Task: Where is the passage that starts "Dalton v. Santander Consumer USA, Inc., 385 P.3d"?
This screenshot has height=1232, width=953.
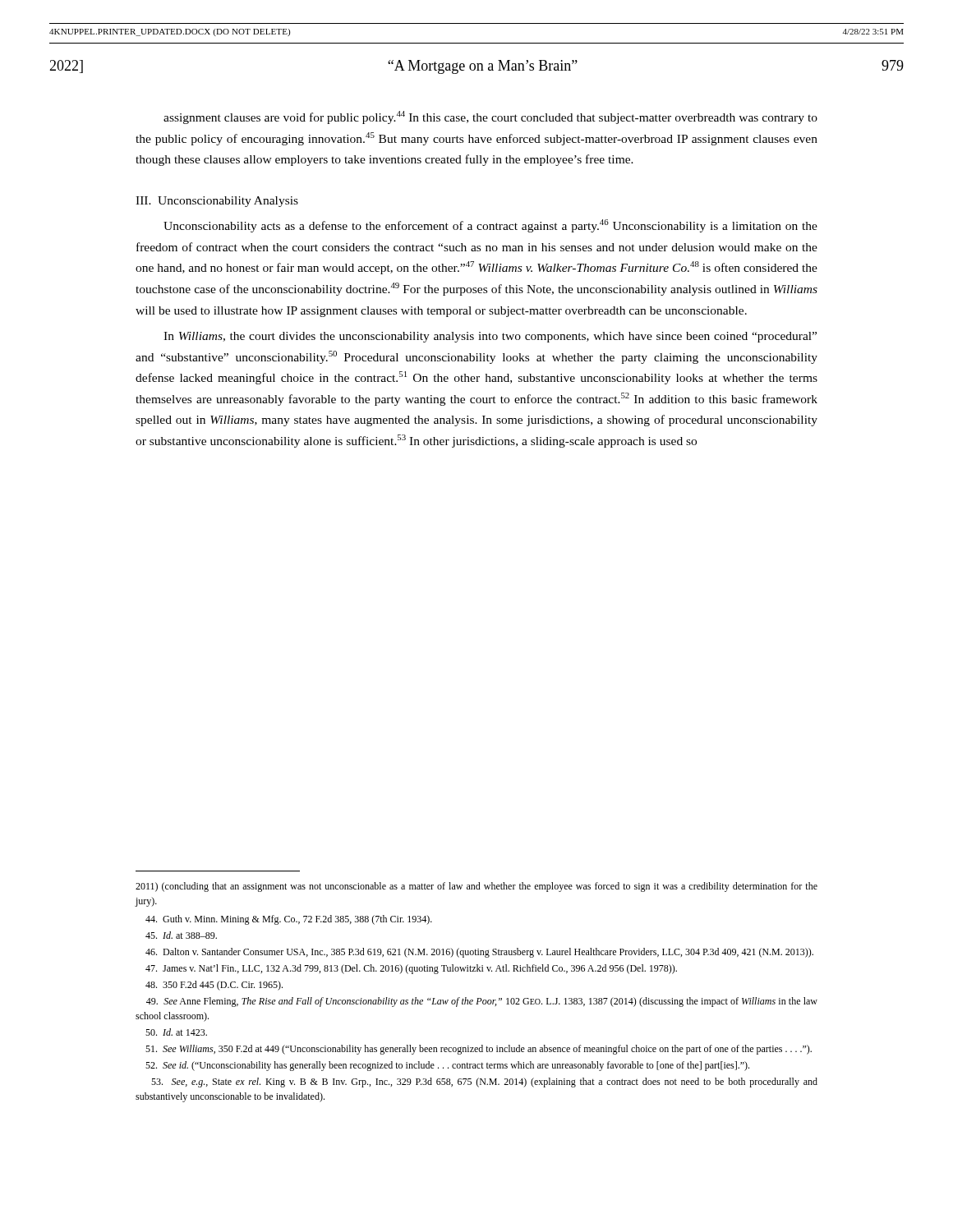Action: pos(475,952)
